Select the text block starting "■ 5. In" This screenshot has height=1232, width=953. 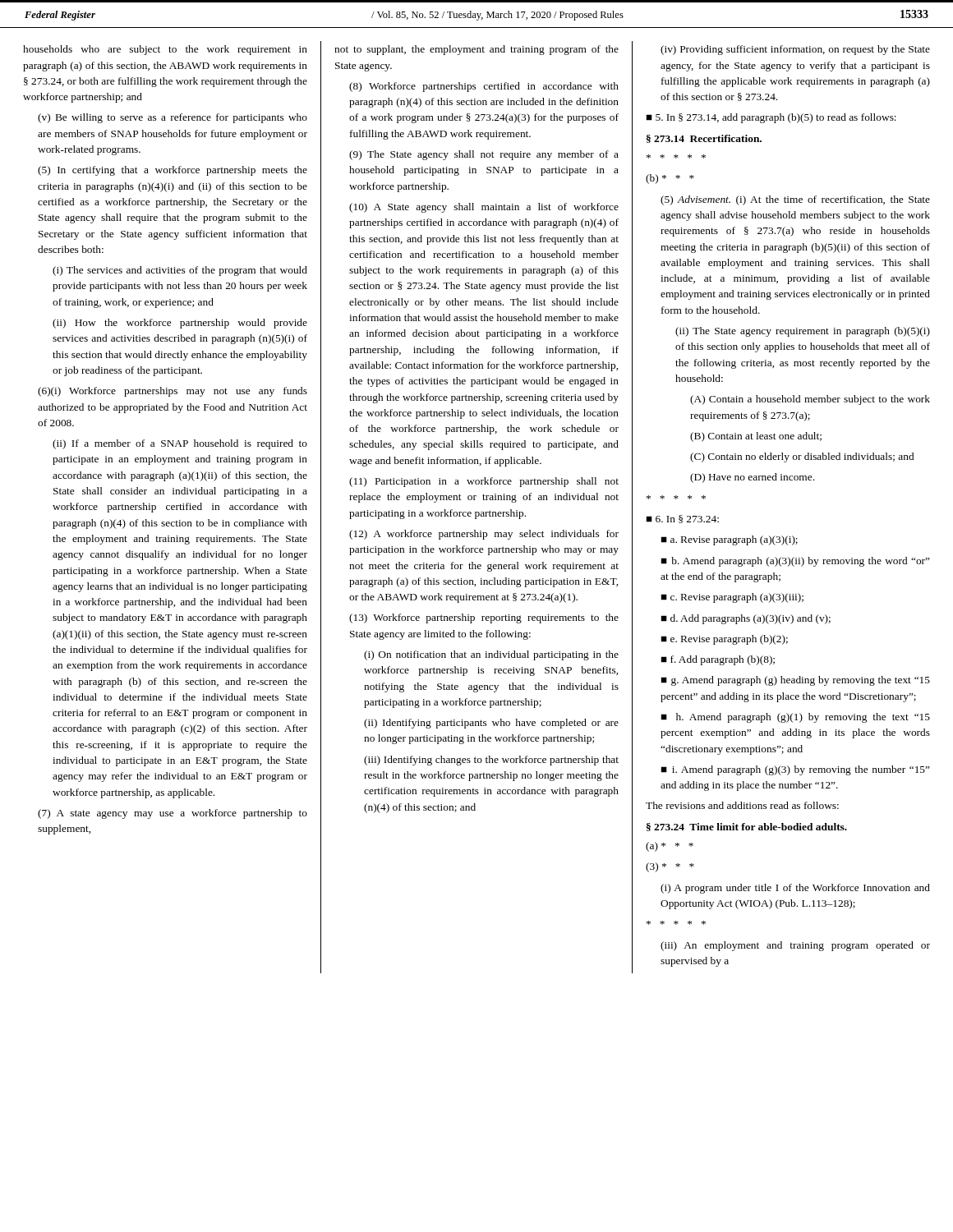tap(788, 118)
